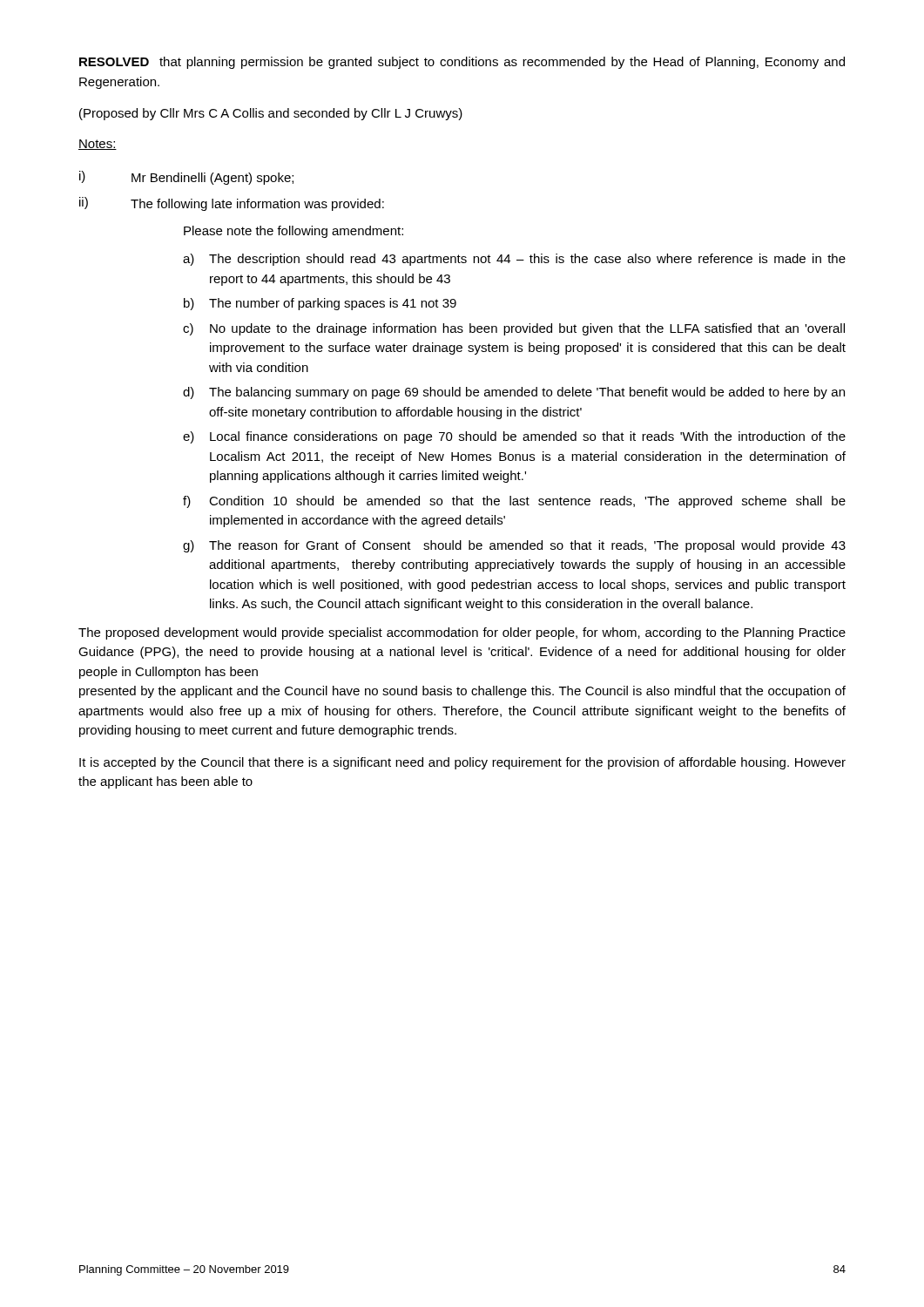Click on the block starting "d) The balancing summary on page 69"

514,402
